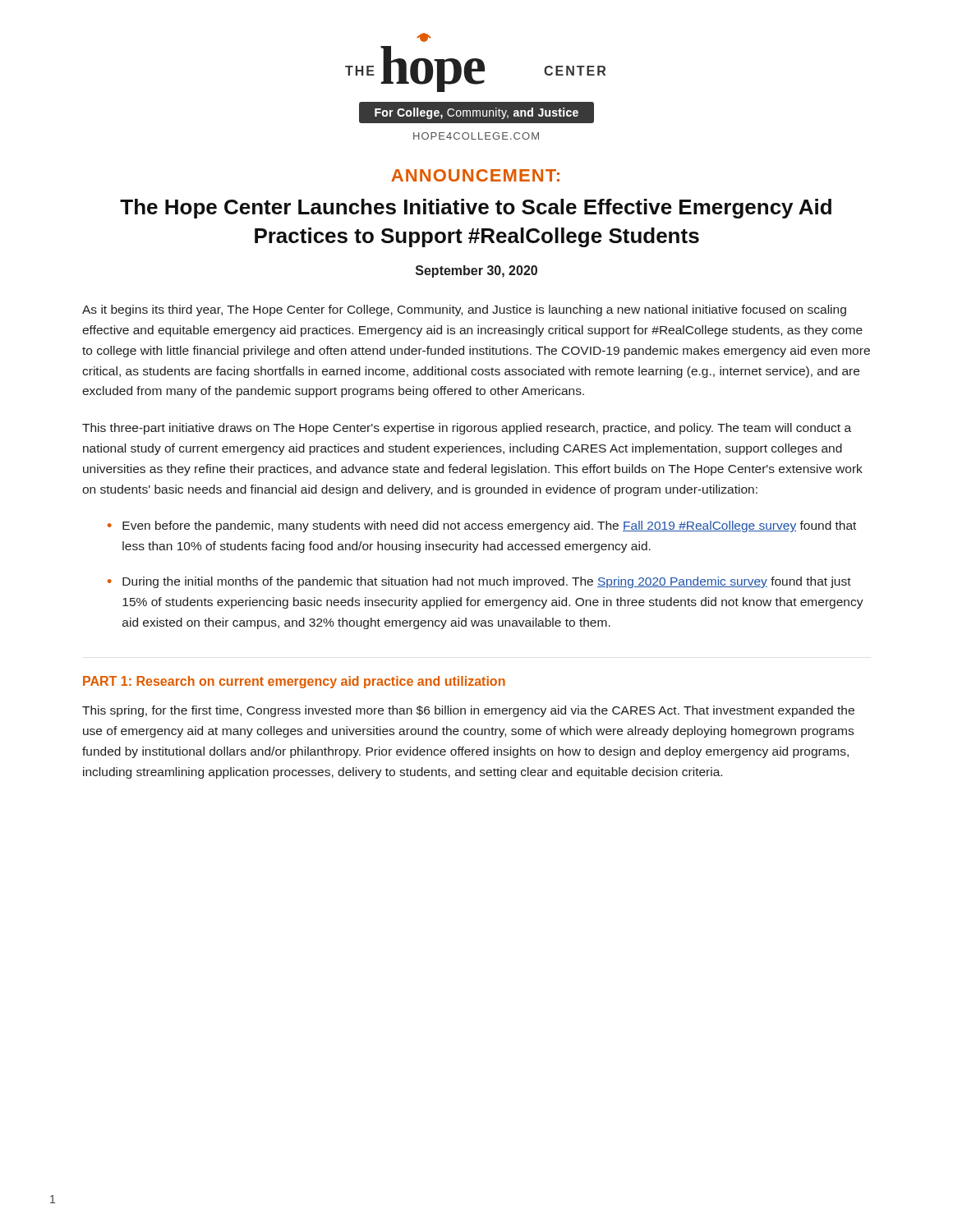Point to the passage starting "September 30, 2020"
Screen dimensions: 1232x953
[476, 271]
